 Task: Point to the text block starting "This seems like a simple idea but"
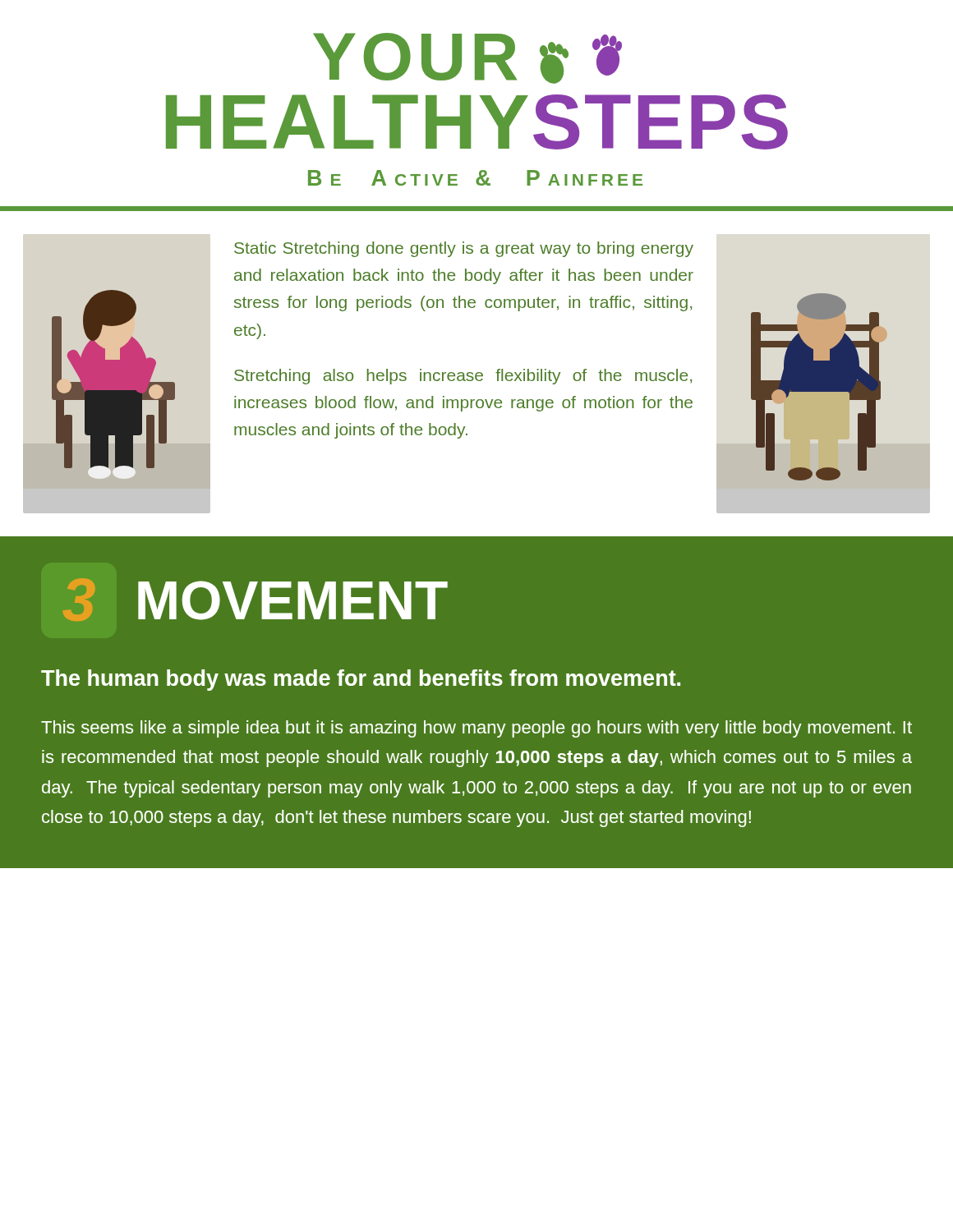tap(476, 772)
